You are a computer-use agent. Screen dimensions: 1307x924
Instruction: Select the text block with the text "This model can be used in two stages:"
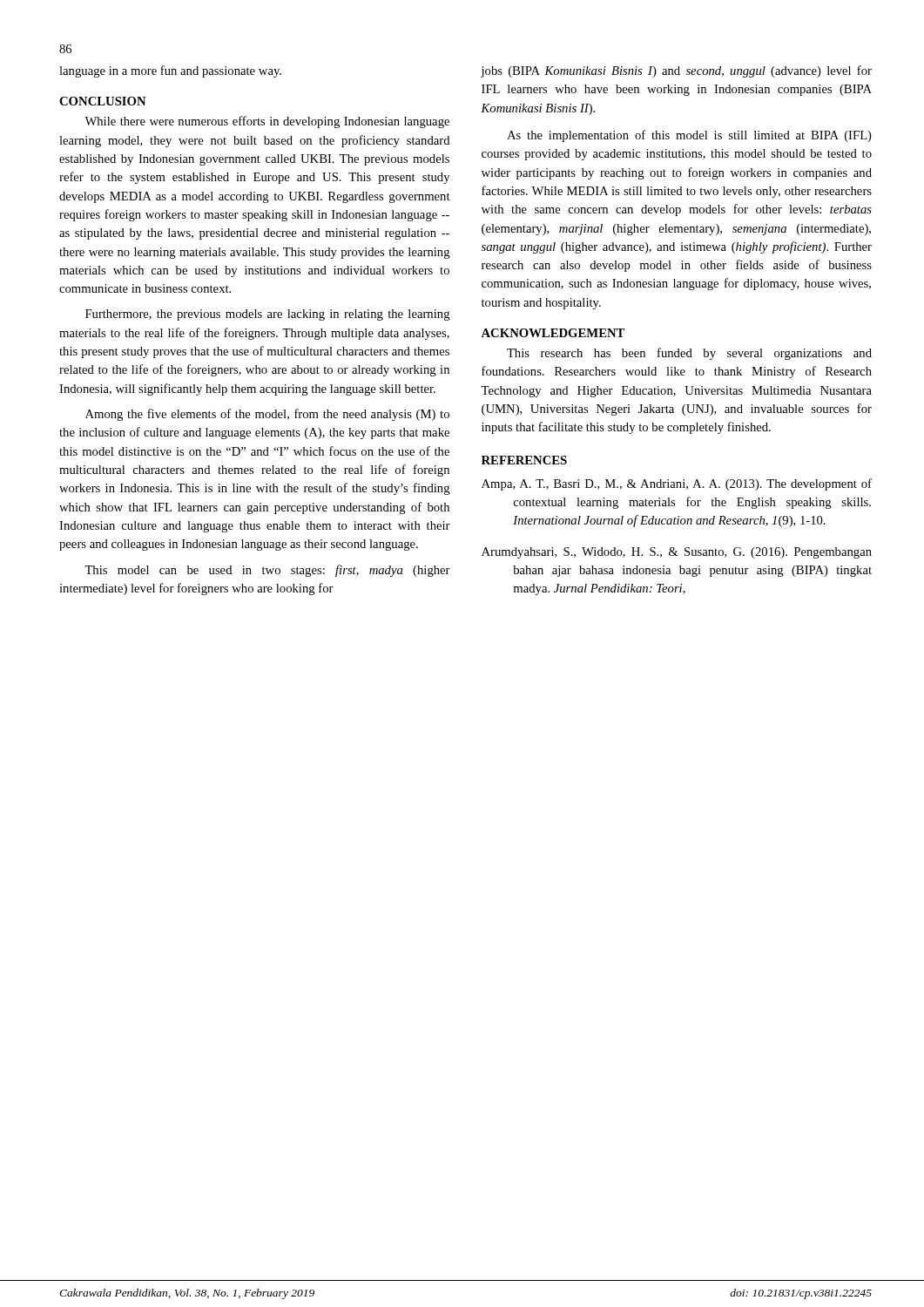click(x=255, y=579)
